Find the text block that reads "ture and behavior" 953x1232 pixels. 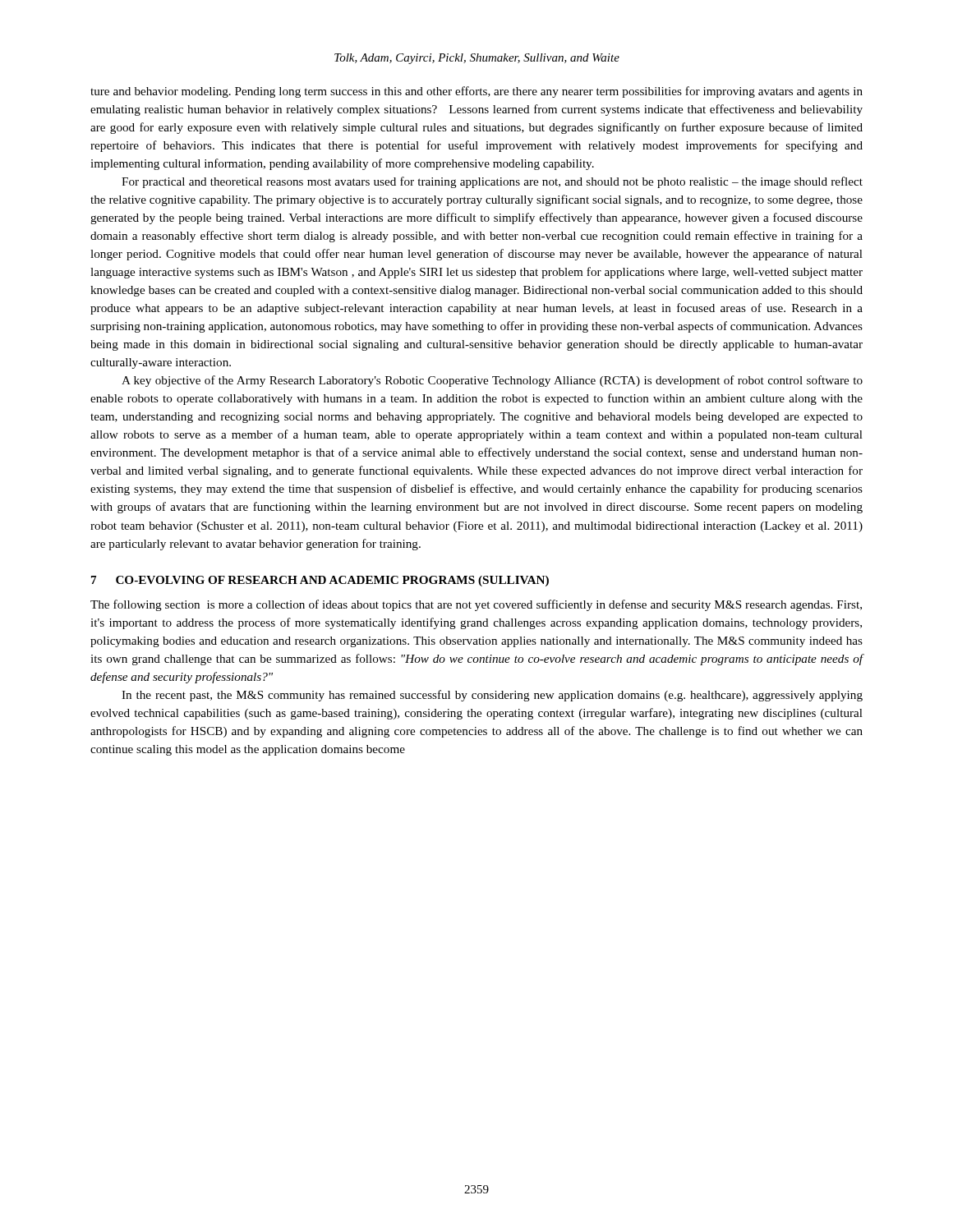coord(476,127)
